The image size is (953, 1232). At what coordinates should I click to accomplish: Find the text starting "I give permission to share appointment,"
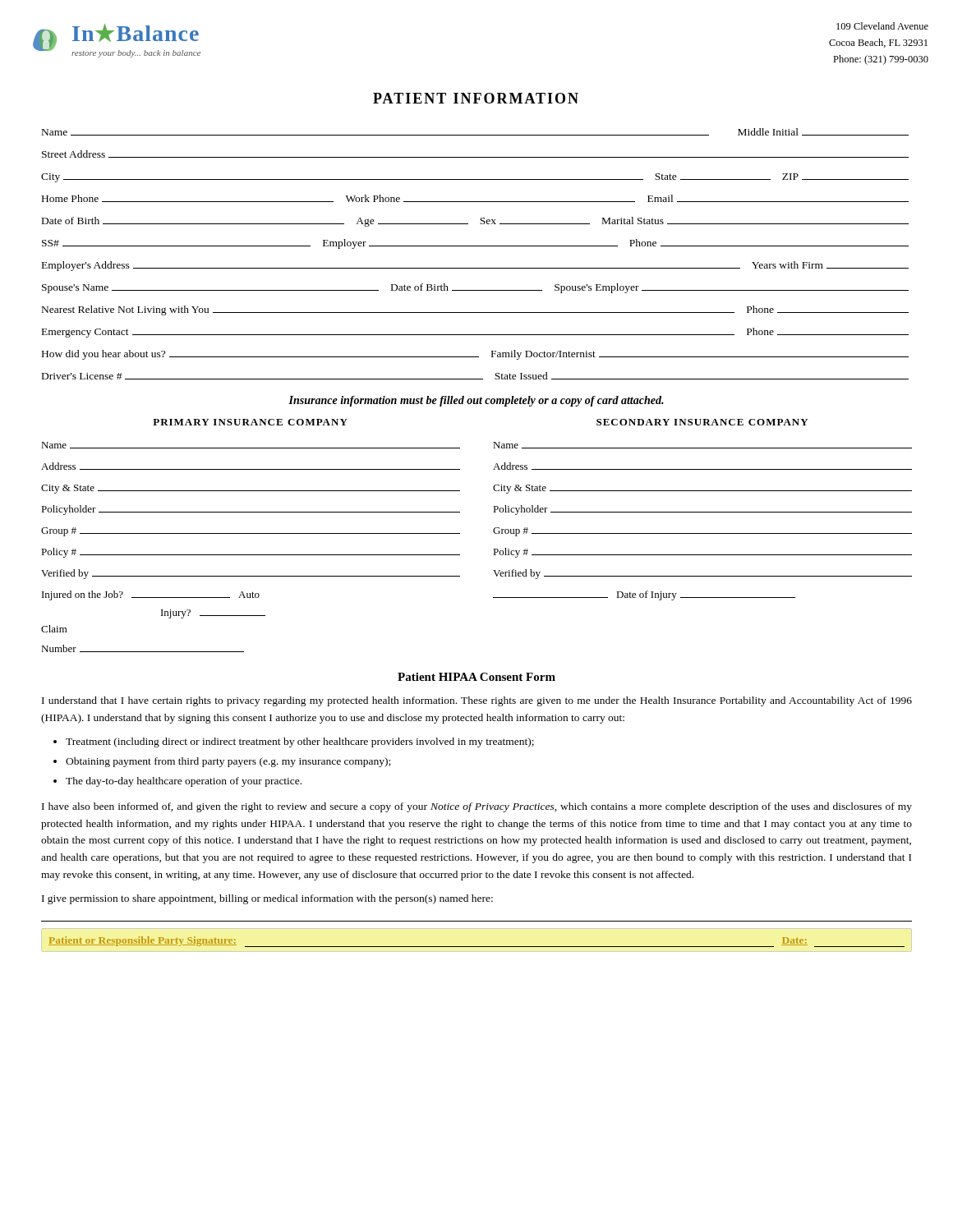coord(267,898)
